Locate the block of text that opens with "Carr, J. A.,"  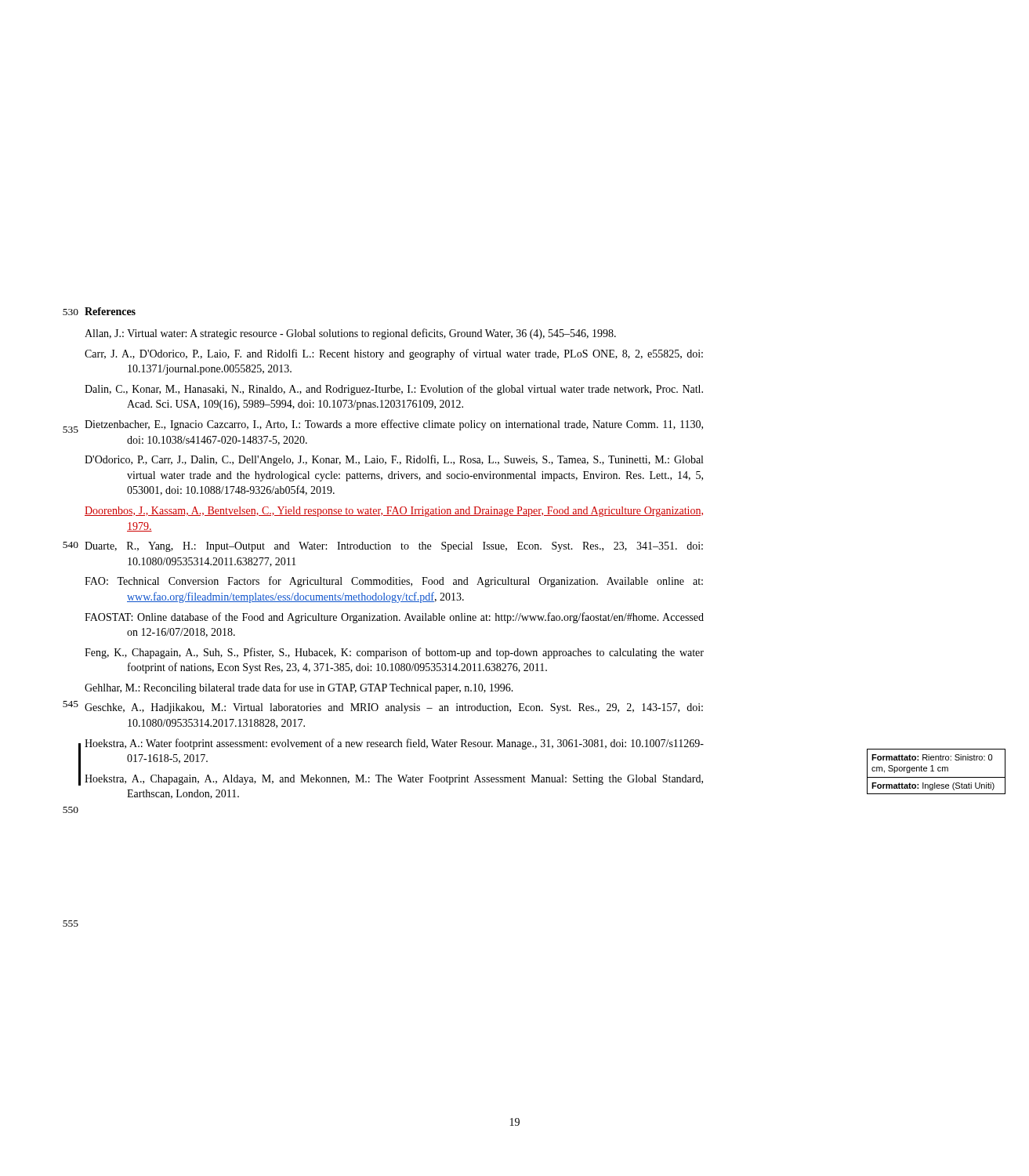tap(394, 361)
